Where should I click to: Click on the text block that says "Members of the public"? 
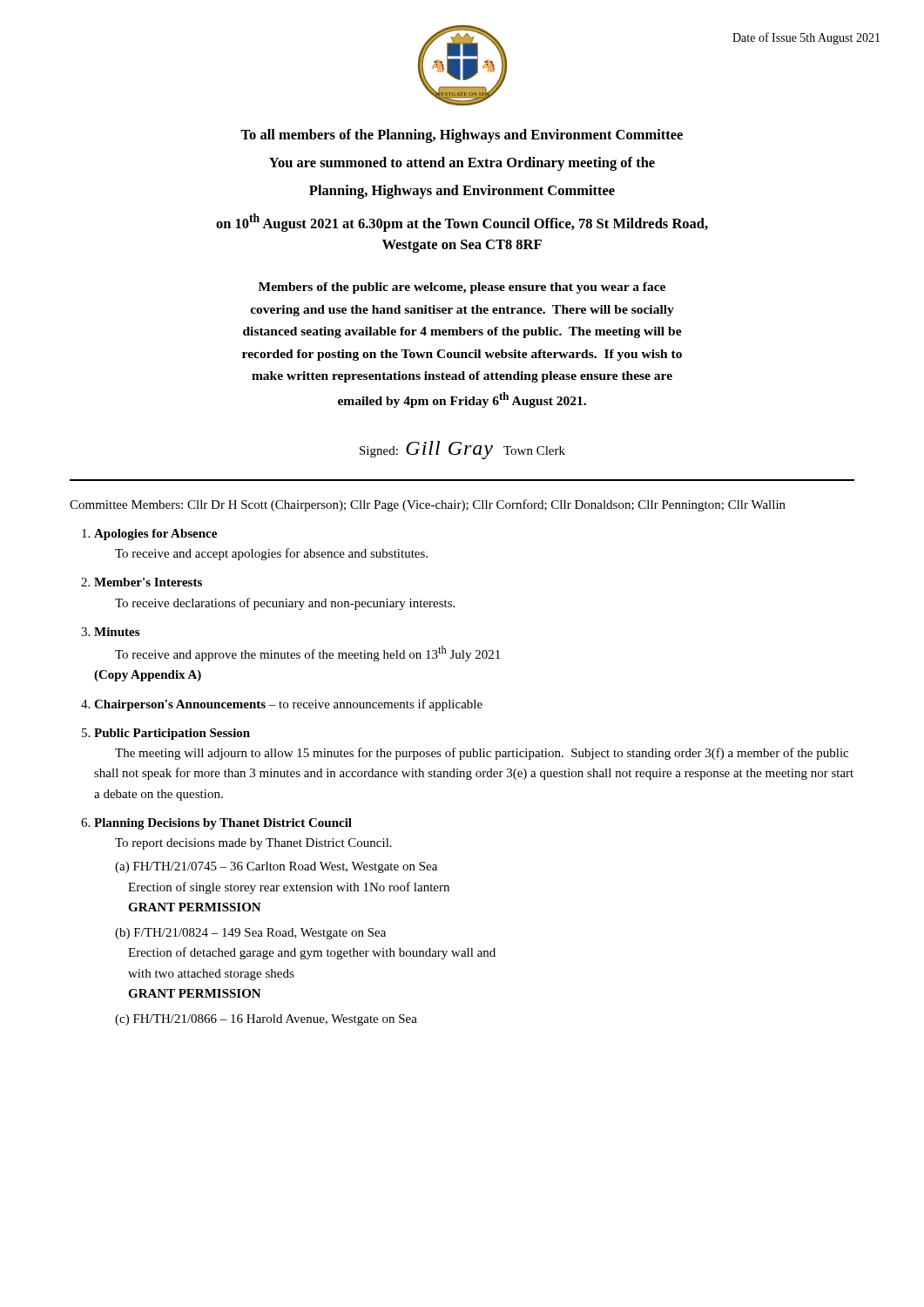point(462,343)
